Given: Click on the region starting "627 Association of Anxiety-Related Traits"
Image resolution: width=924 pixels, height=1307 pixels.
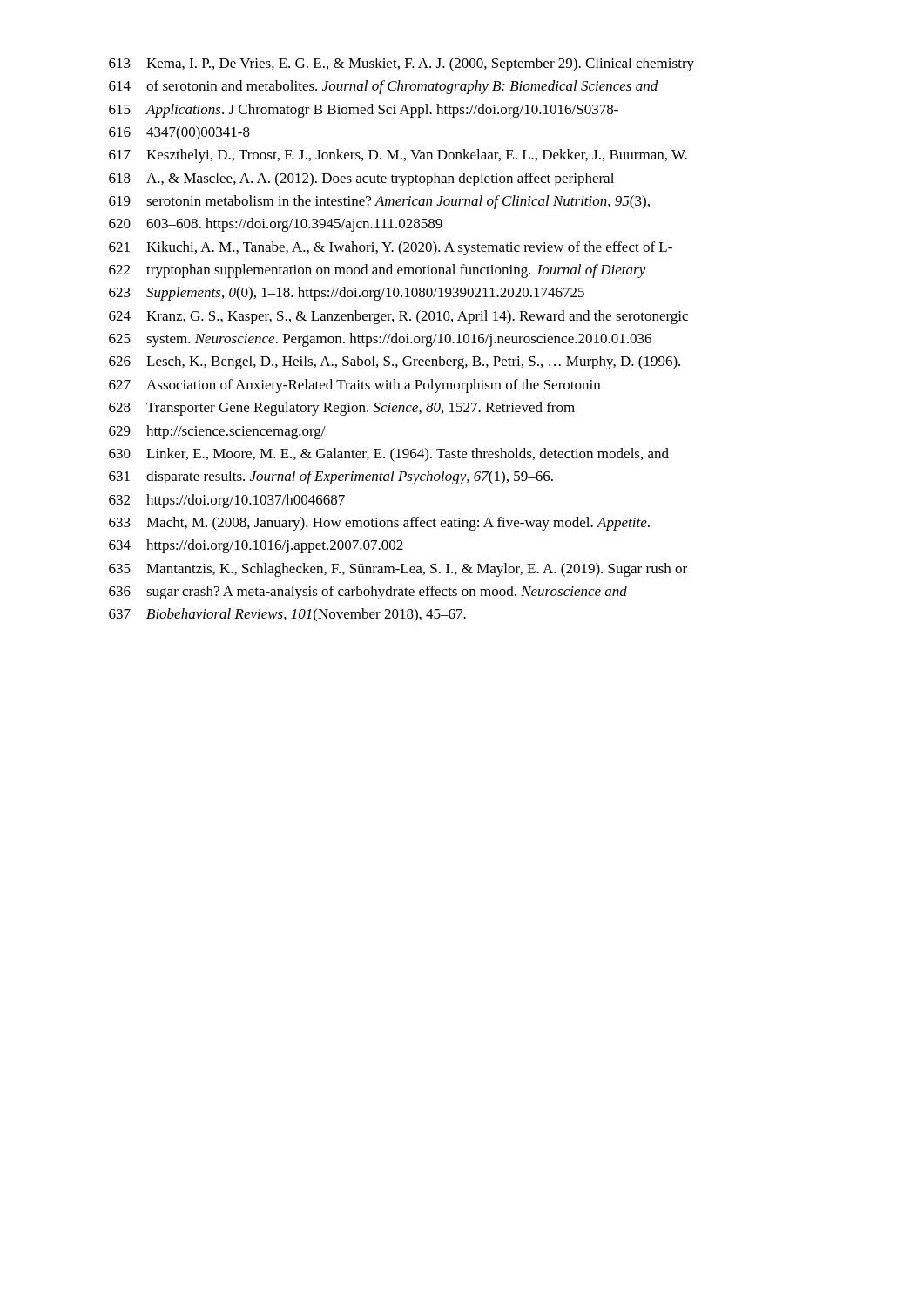Looking at the screenshot, I should [462, 385].
